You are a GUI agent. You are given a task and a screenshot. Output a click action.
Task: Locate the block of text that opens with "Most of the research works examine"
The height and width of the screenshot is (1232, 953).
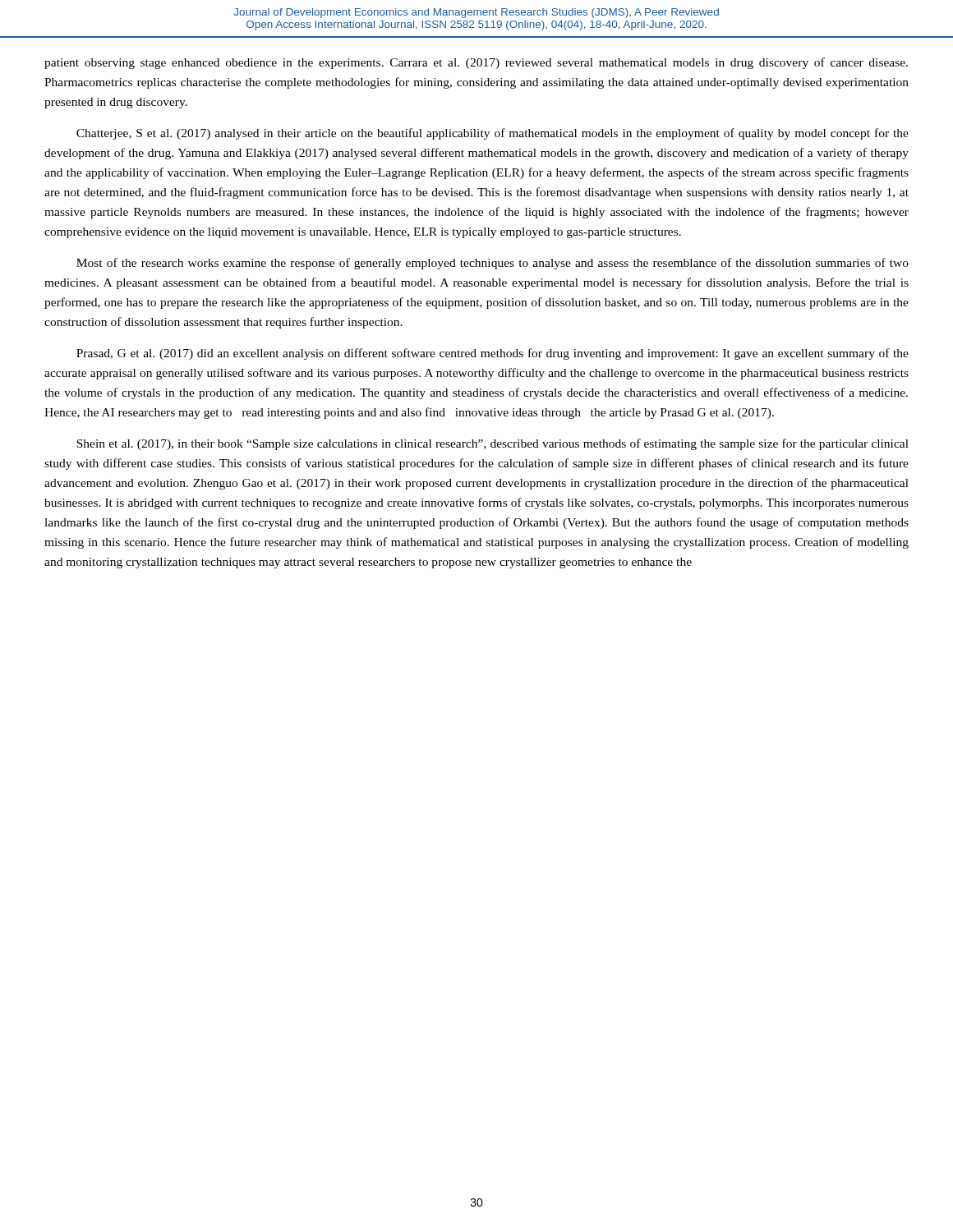476,293
